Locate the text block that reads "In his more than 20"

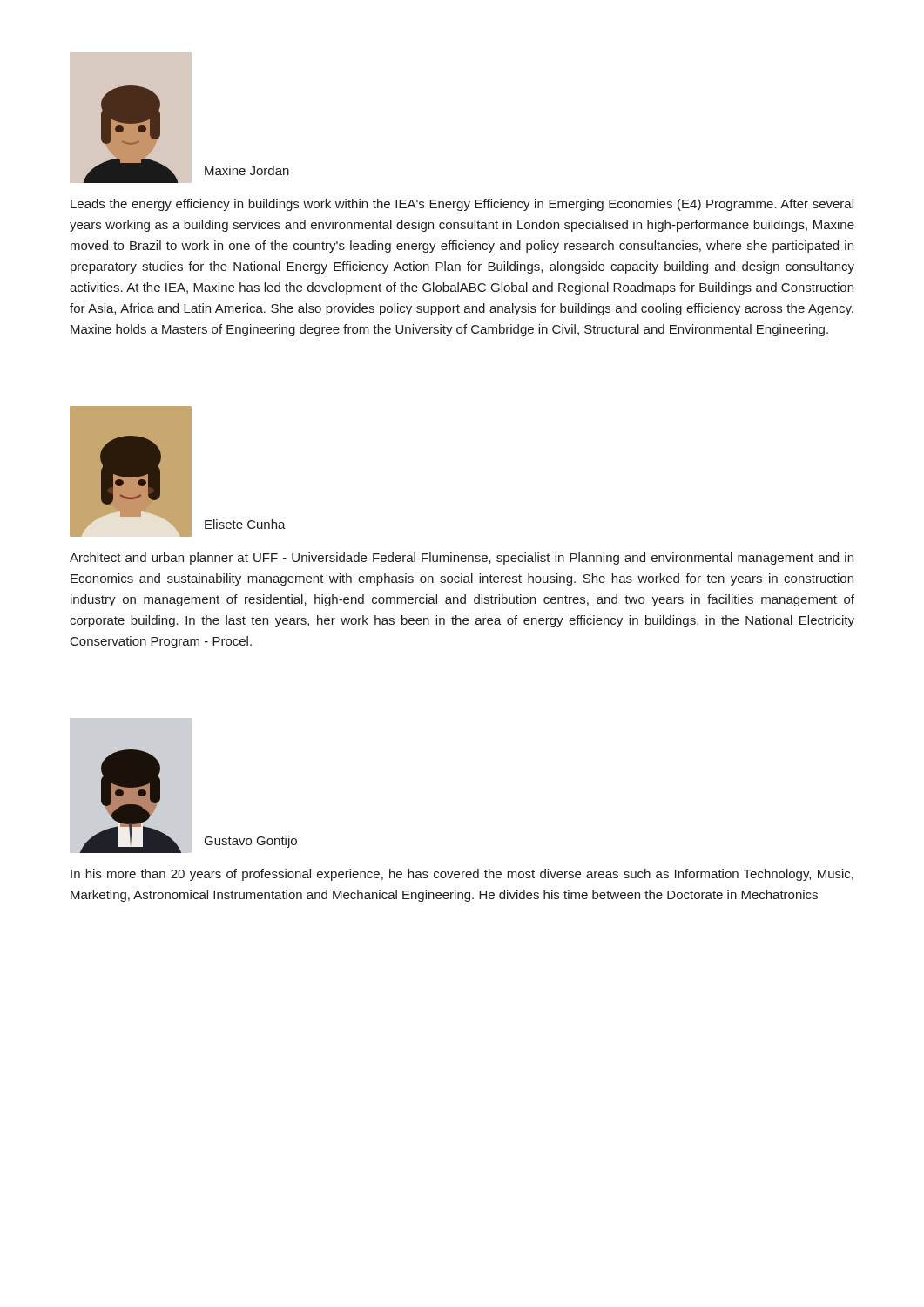point(462,884)
